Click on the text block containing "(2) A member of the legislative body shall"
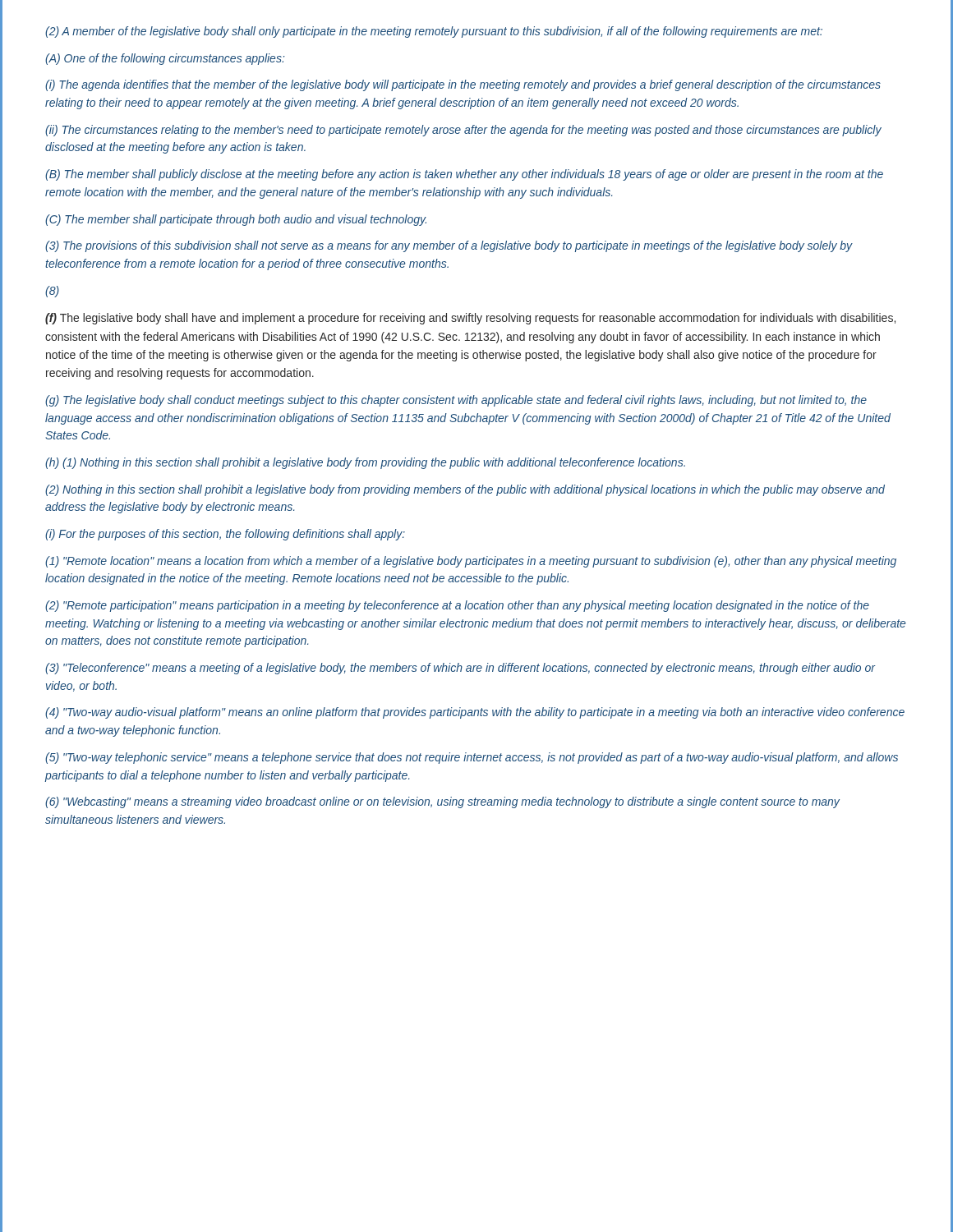953x1232 pixels. click(x=434, y=31)
